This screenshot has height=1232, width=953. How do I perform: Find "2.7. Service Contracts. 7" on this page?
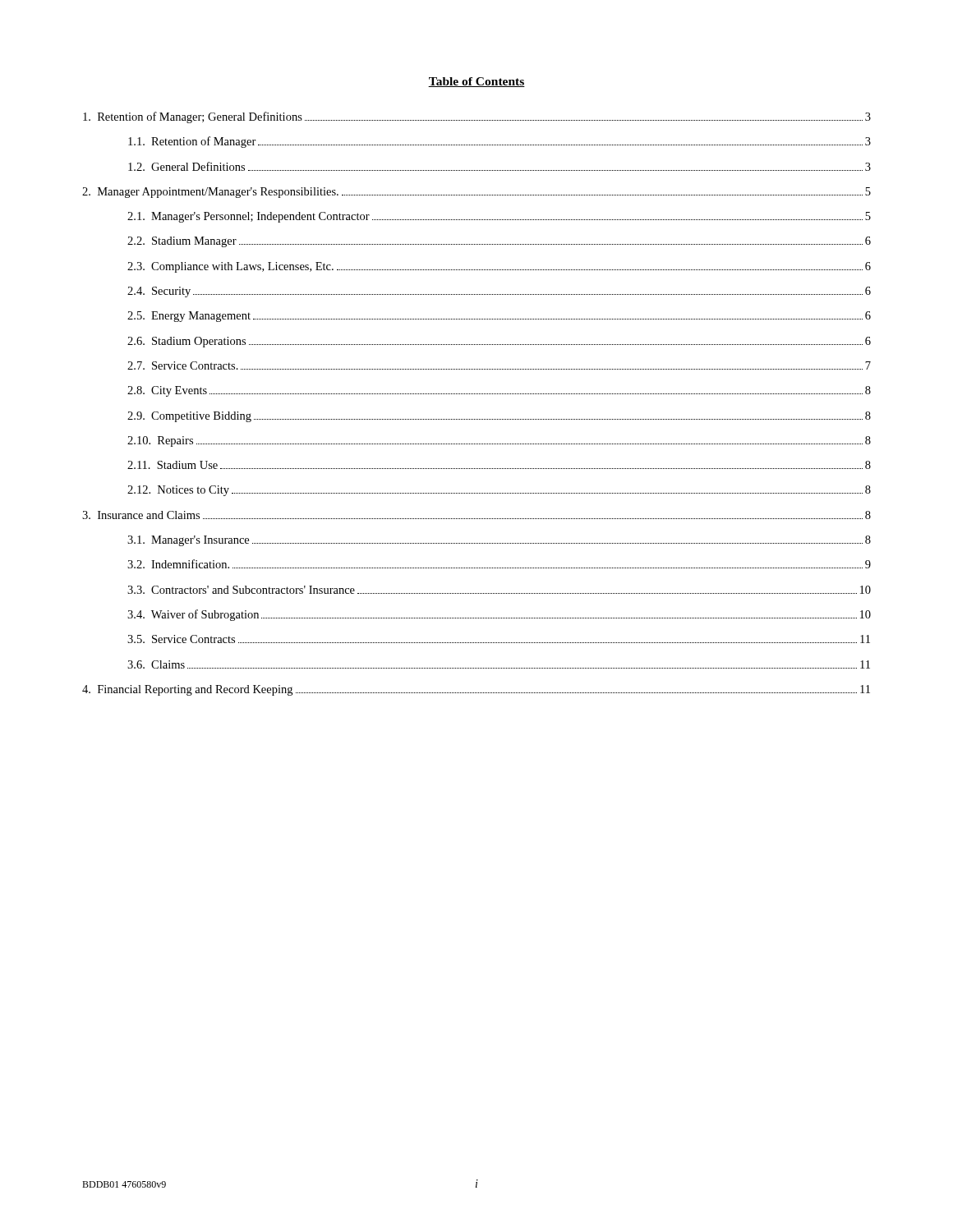tap(499, 366)
